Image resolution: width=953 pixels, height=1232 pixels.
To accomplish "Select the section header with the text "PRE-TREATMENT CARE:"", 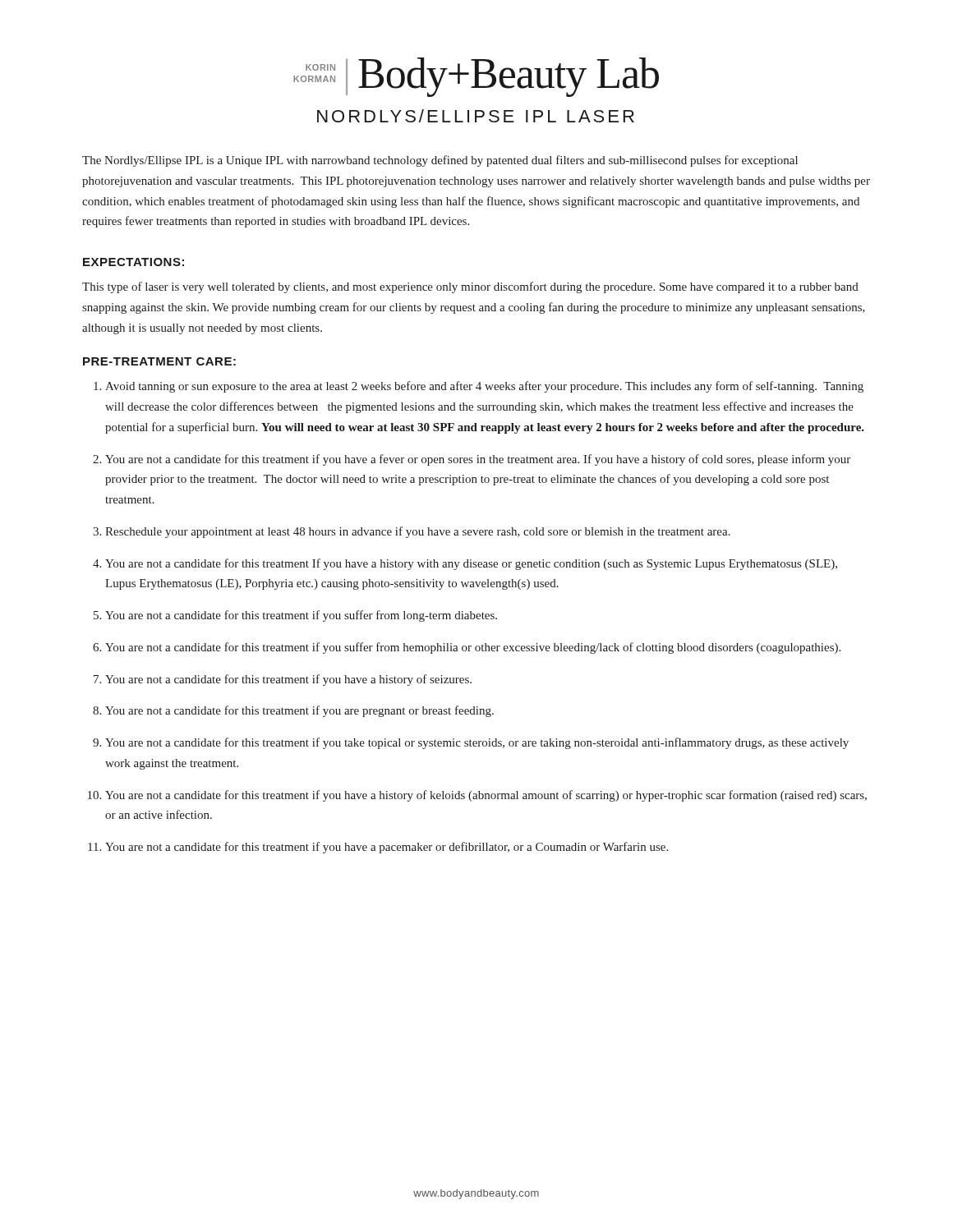I will tap(160, 361).
